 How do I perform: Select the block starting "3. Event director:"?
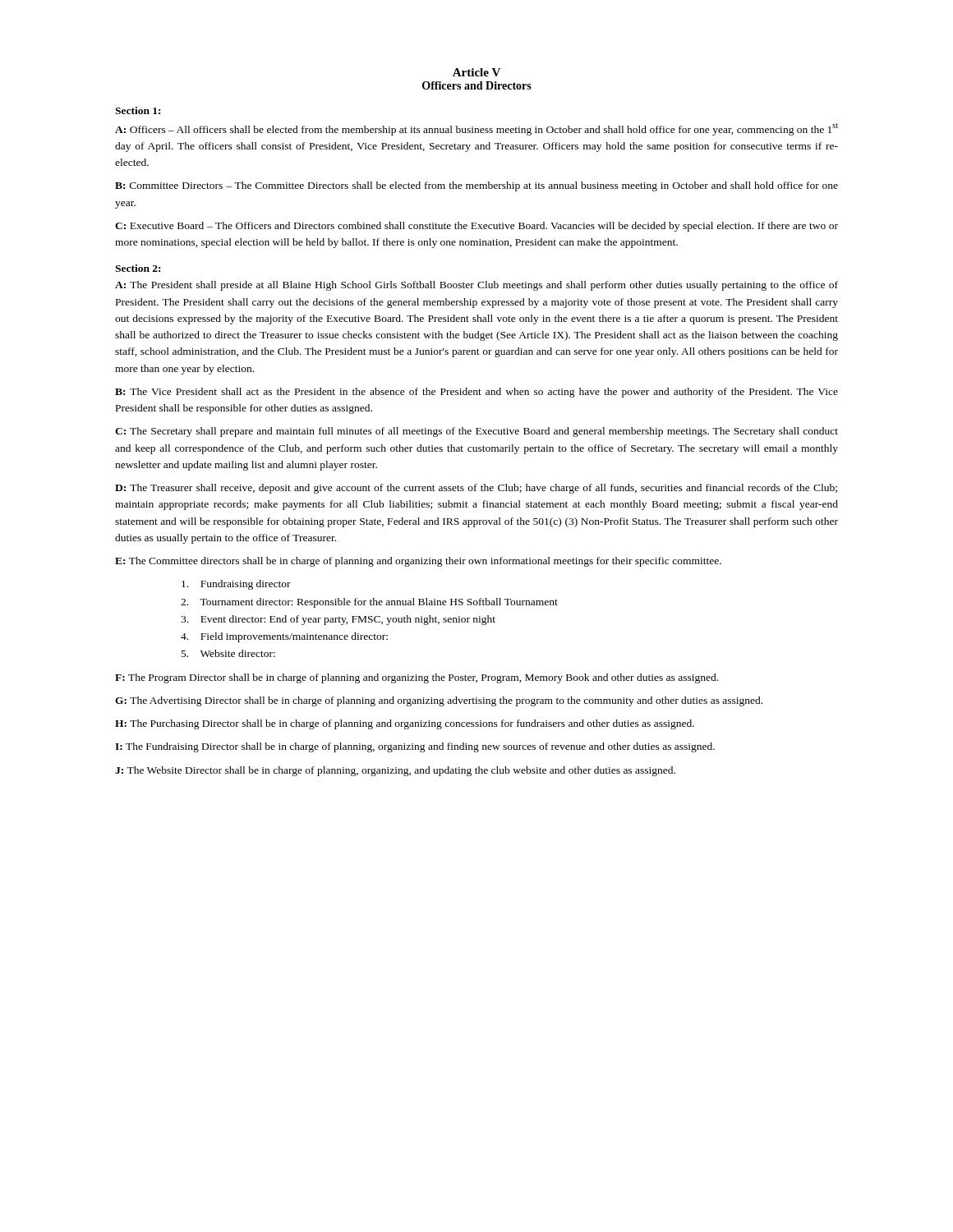point(338,619)
